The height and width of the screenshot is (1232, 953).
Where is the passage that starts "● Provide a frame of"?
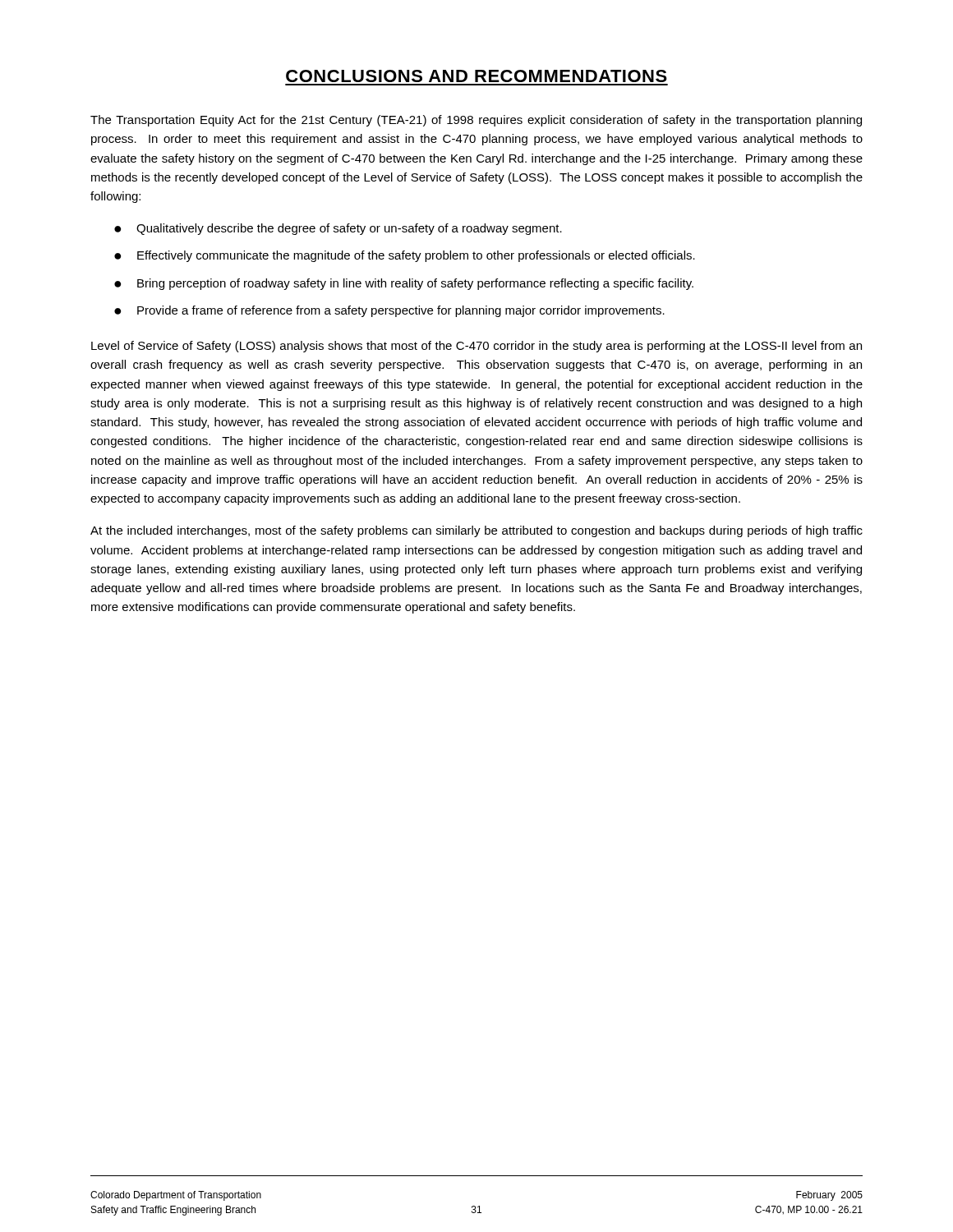pos(488,311)
